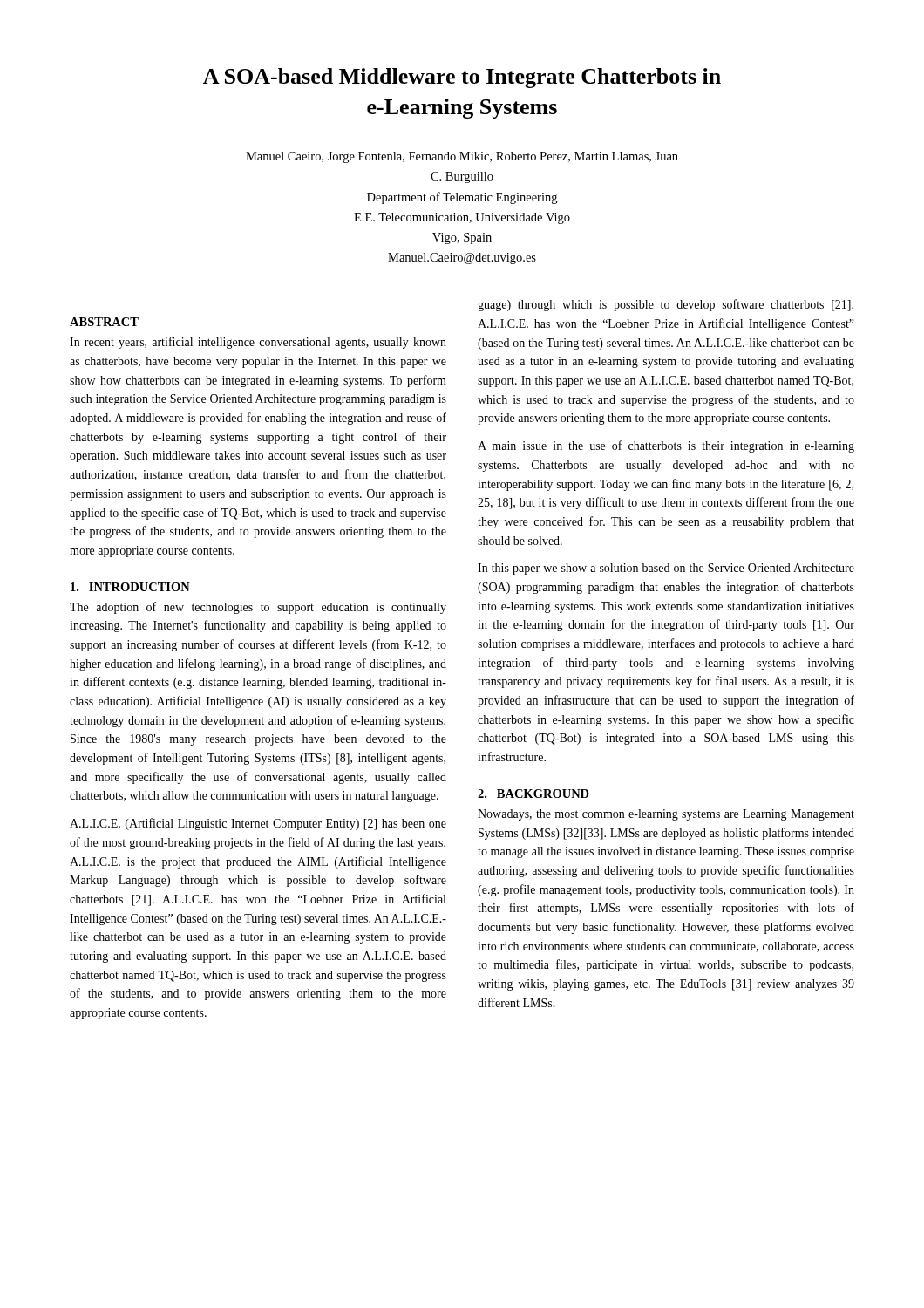Click on the section header with the text "2. BACKGROUND"
This screenshot has width=924, height=1308.
(x=534, y=793)
